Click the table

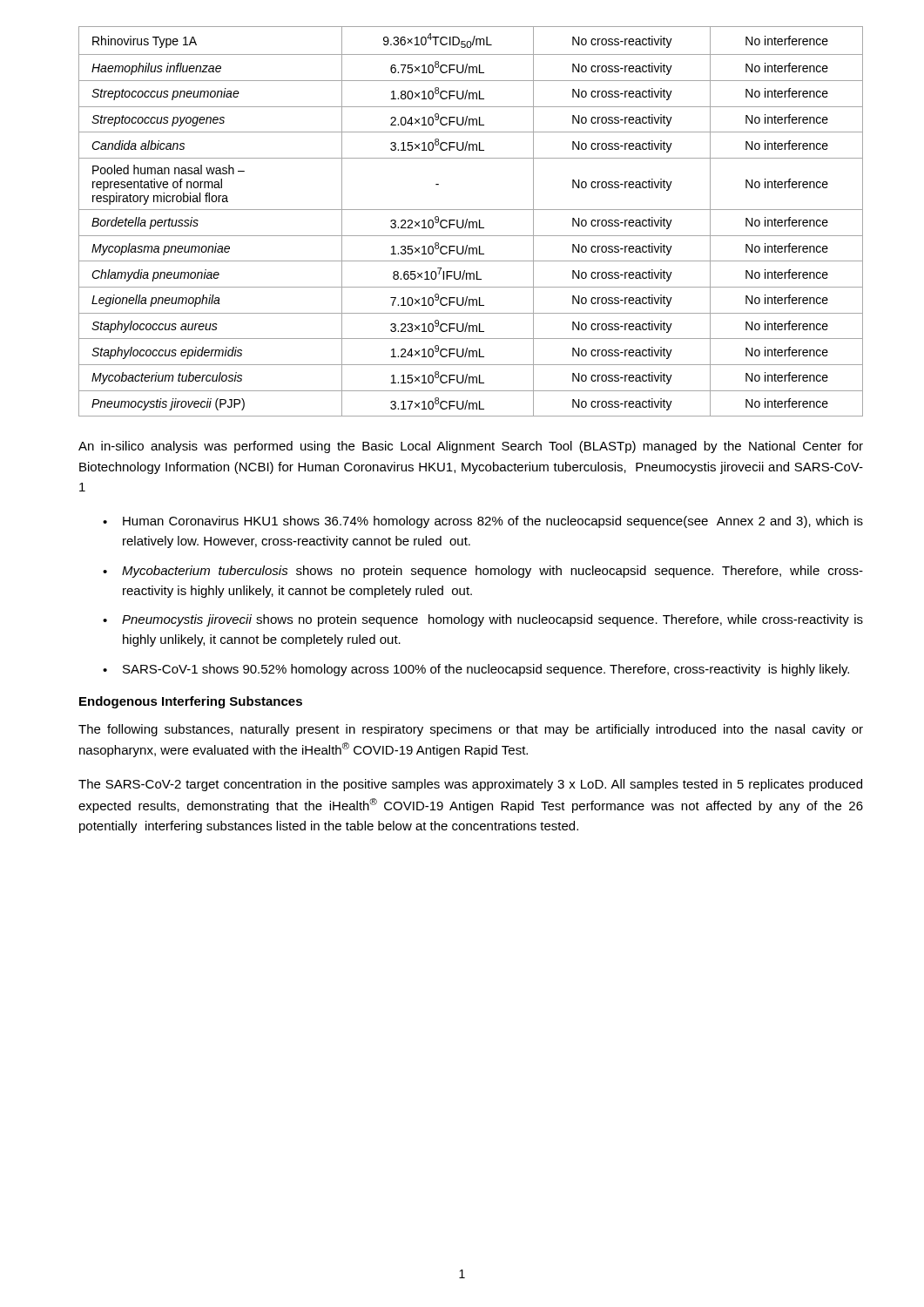(x=471, y=221)
